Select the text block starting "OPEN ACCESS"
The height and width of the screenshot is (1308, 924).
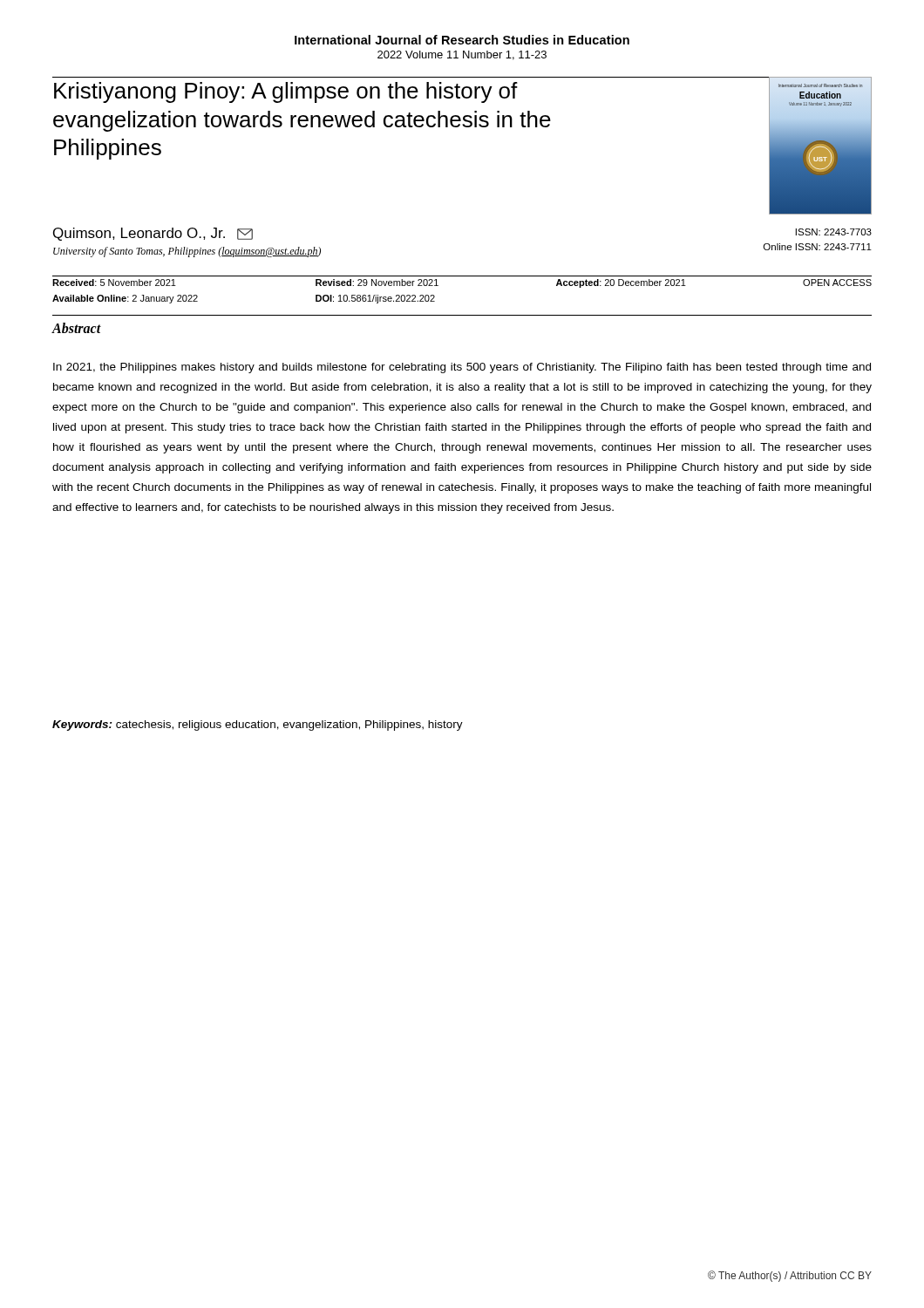pyautogui.click(x=837, y=283)
